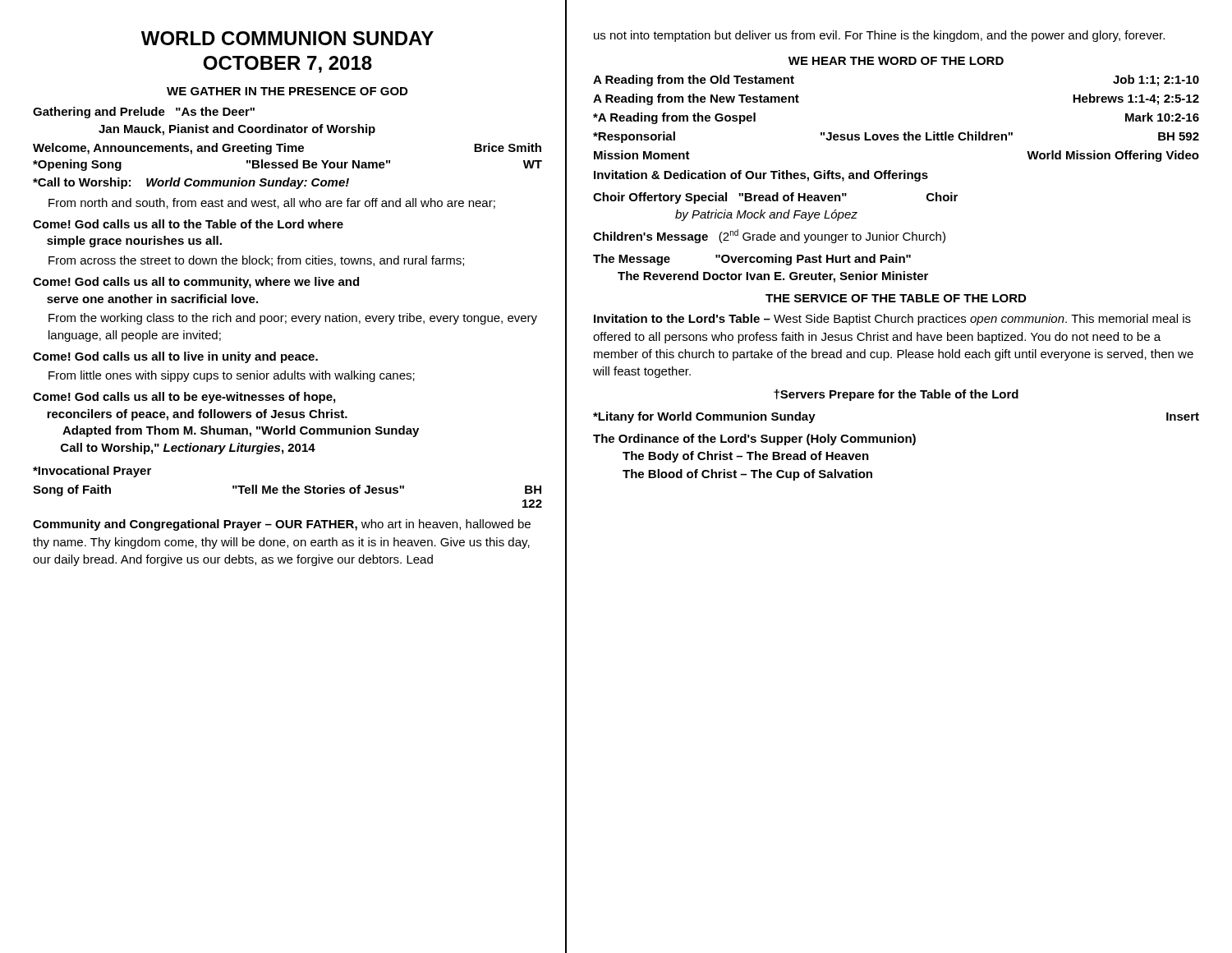
Task: Click on the text block that reads "Come! God calls us all to be eye-witnesses"
Action: [x=226, y=422]
